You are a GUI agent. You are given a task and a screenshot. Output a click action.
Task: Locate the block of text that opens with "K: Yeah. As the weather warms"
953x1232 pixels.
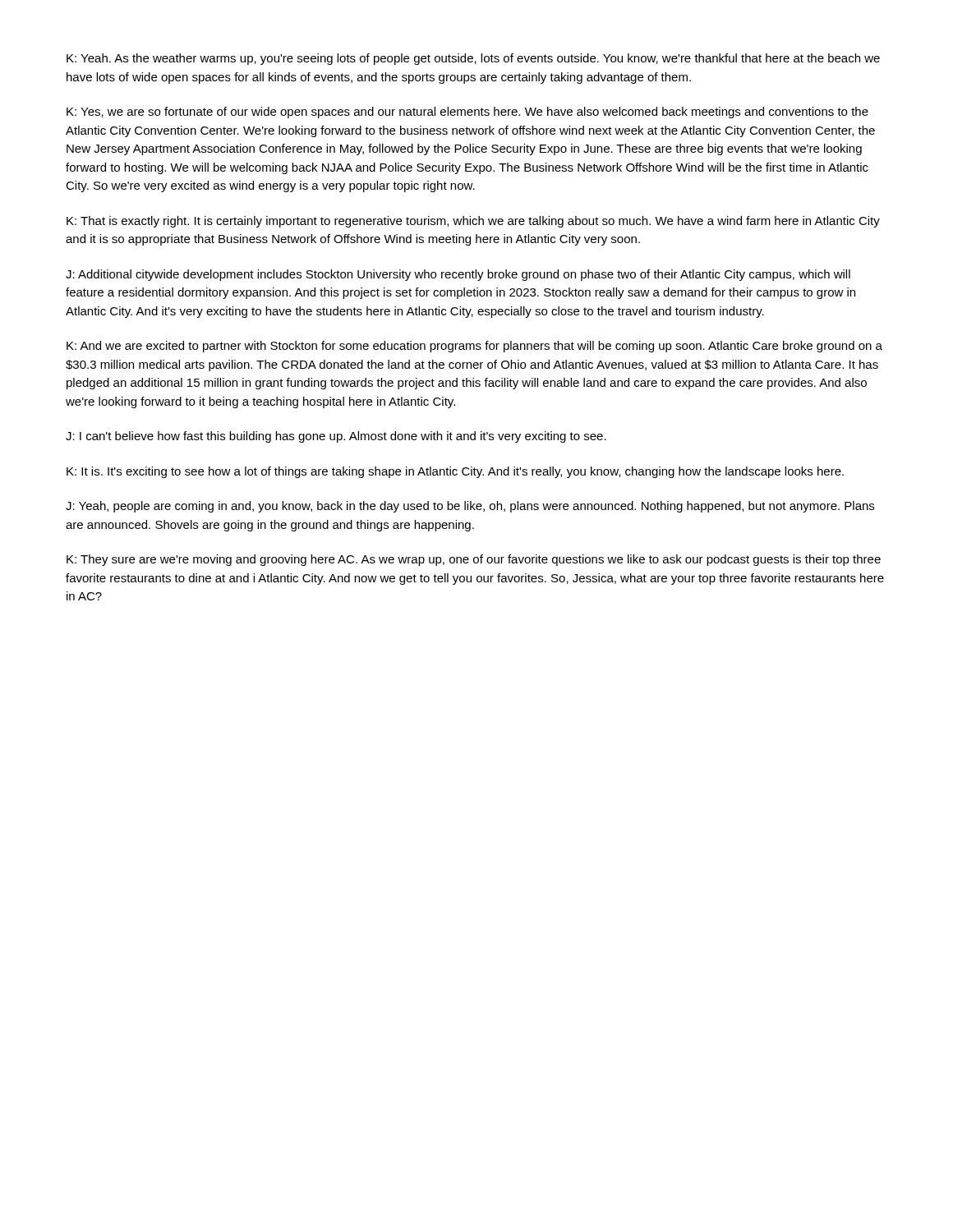click(473, 67)
